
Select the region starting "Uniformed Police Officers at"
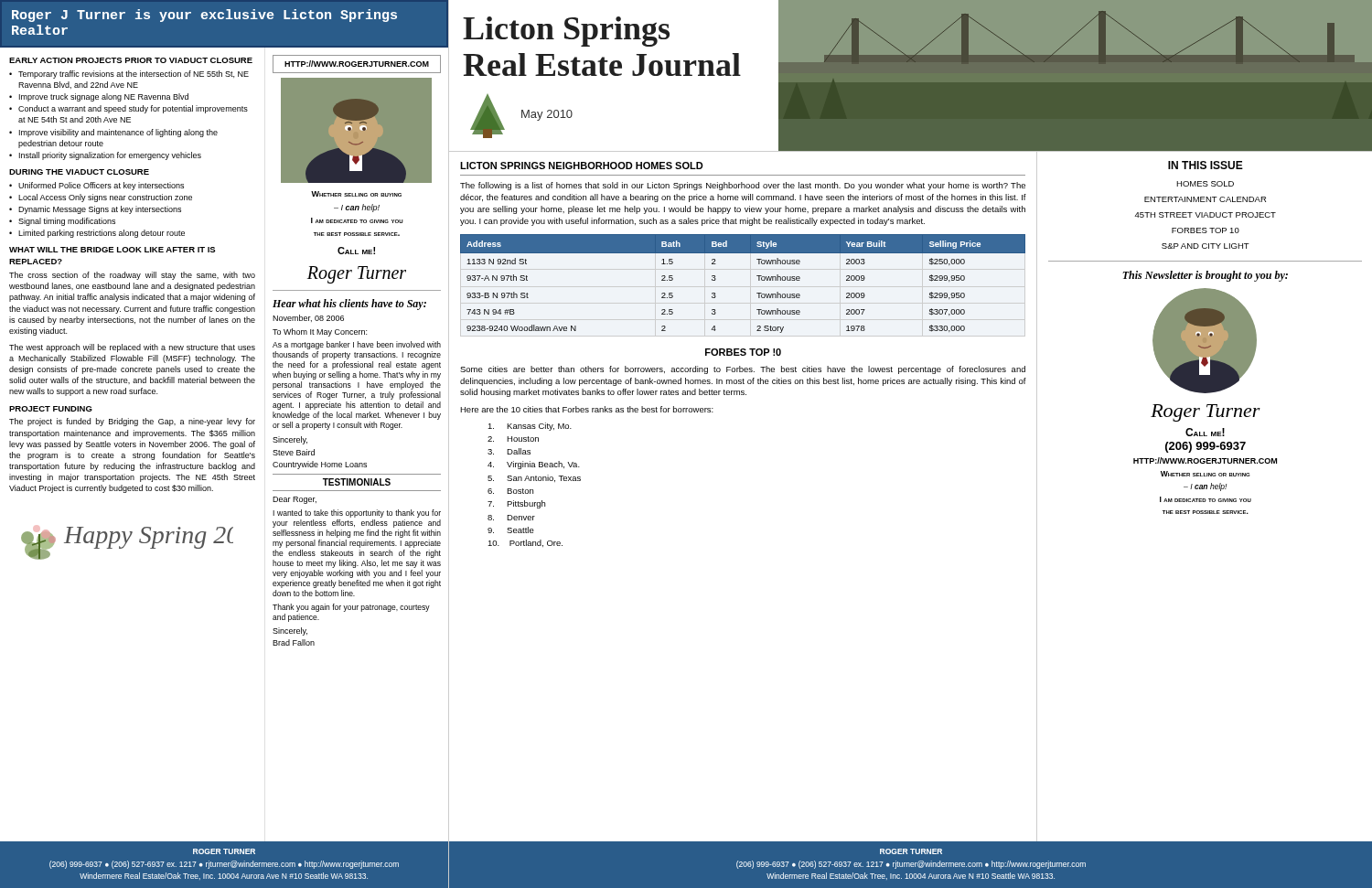101,185
